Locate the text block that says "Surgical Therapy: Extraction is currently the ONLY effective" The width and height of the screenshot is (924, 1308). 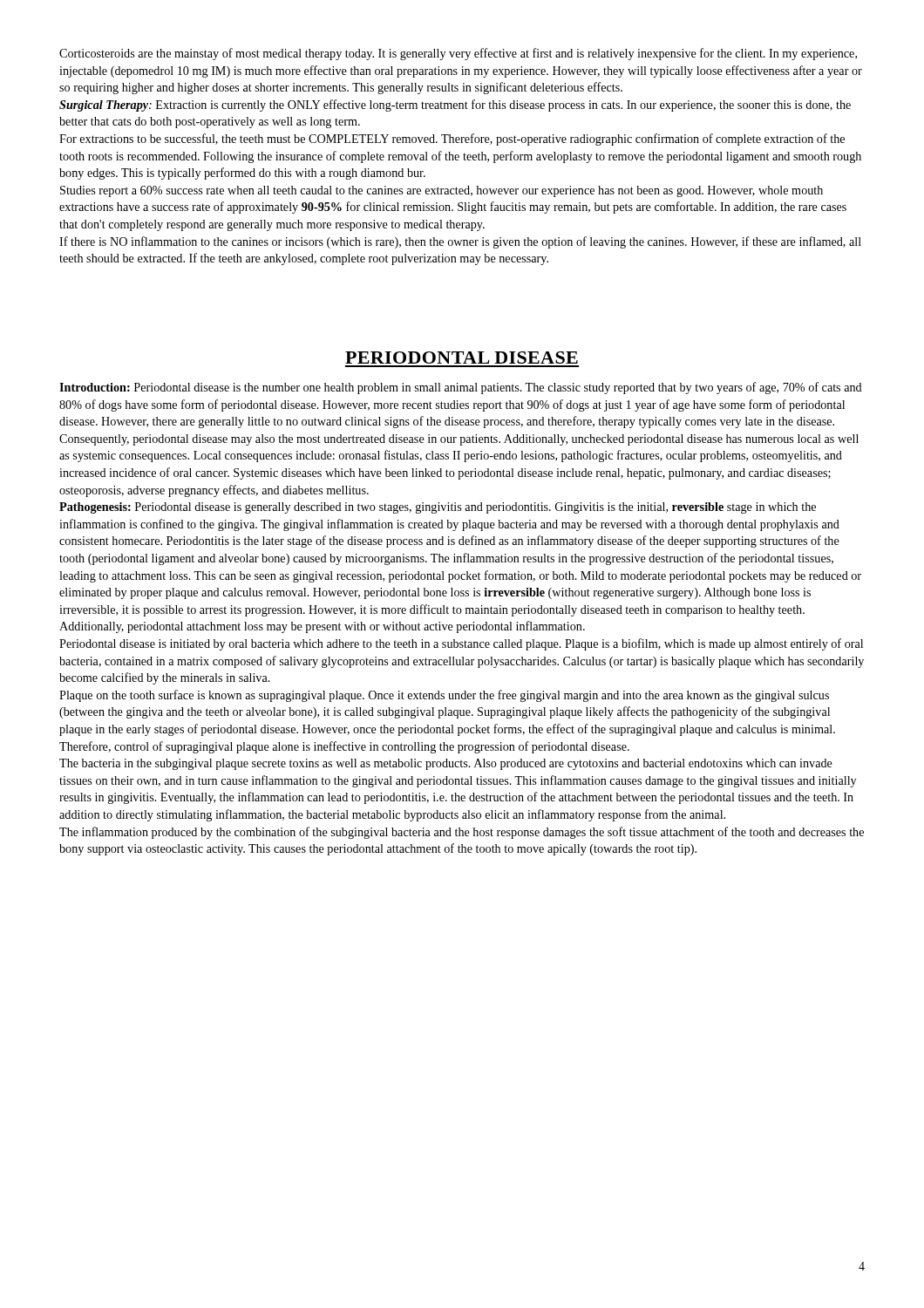tap(462, 114)
